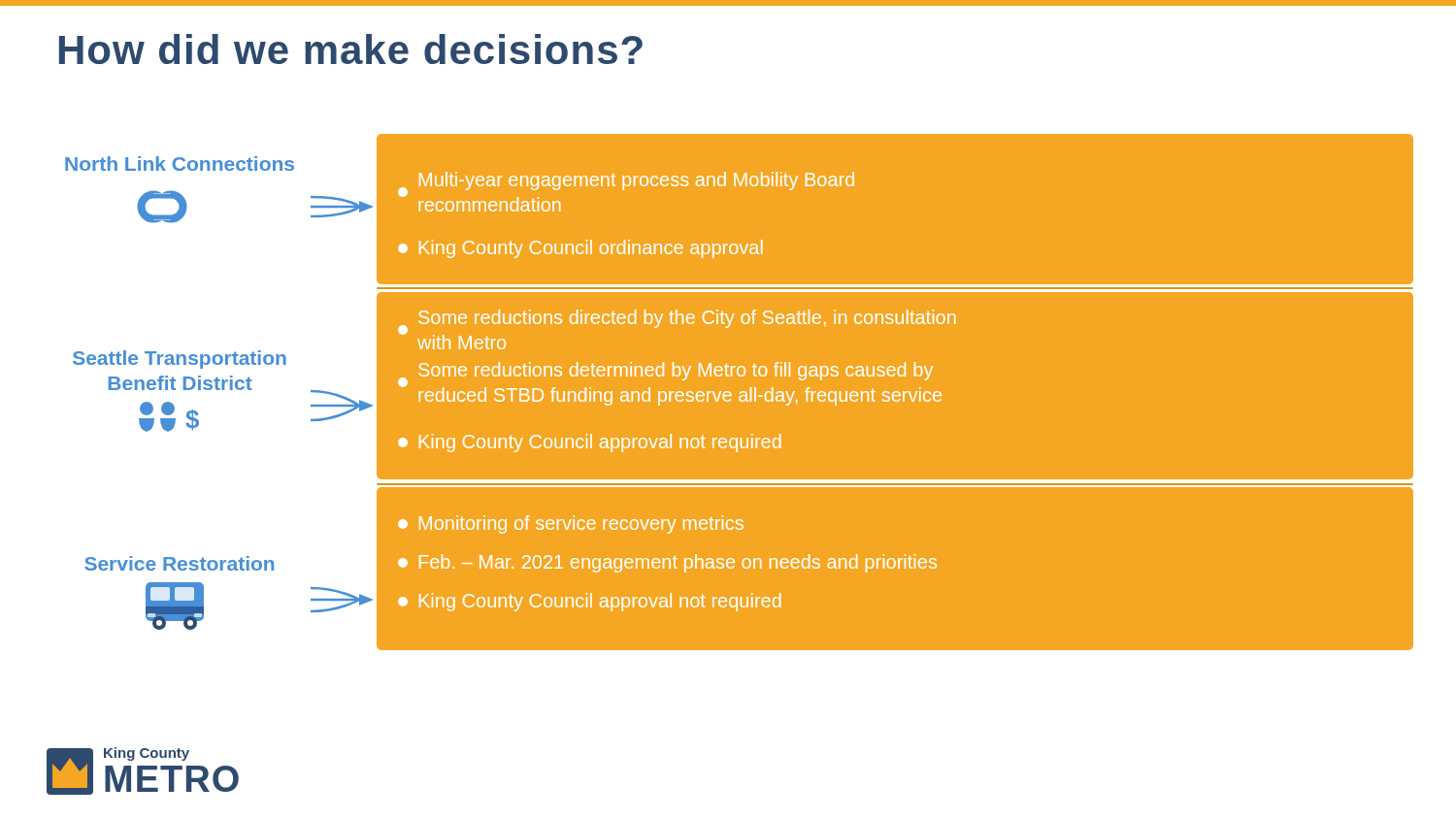
Task: Navigate to the passage starting "How did we"
Action: pyautogui.click(x=351, y=50)
